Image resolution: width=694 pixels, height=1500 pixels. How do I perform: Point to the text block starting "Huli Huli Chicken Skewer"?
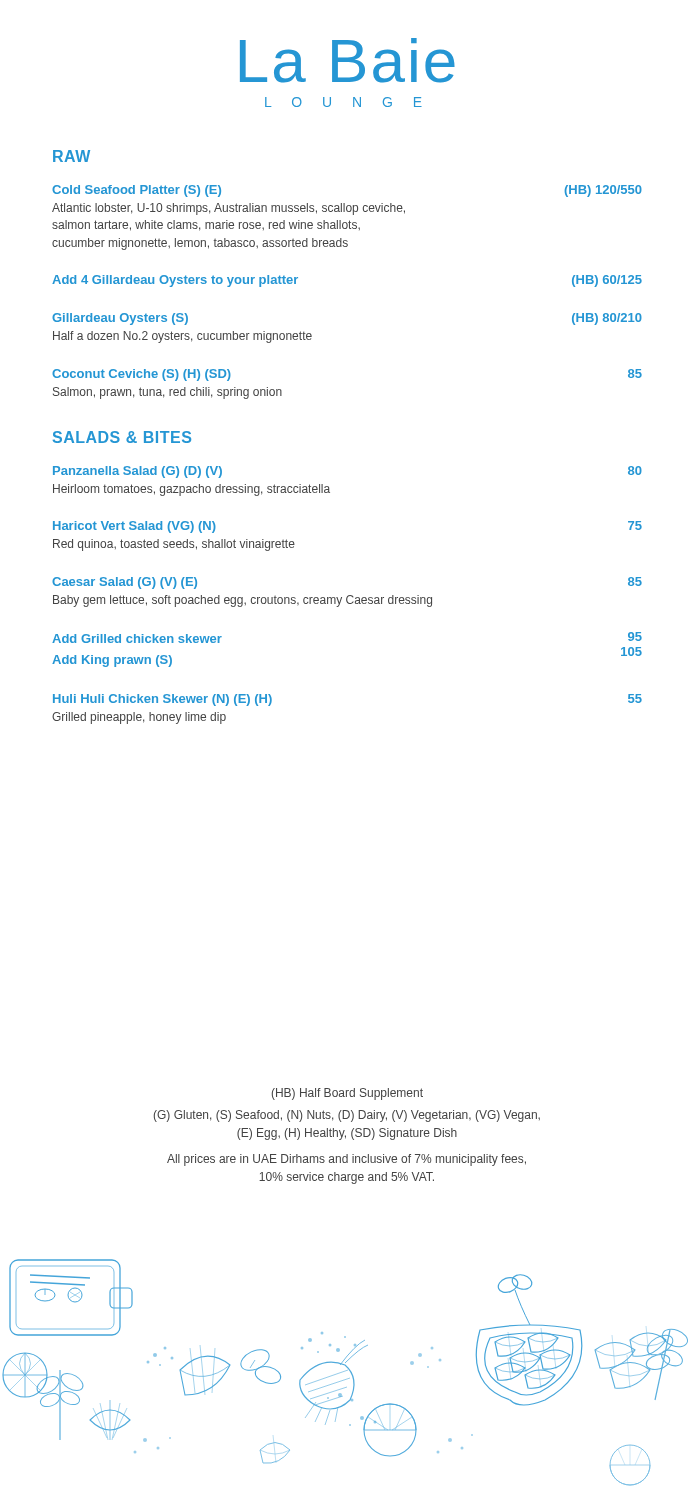tap(166, 698)
